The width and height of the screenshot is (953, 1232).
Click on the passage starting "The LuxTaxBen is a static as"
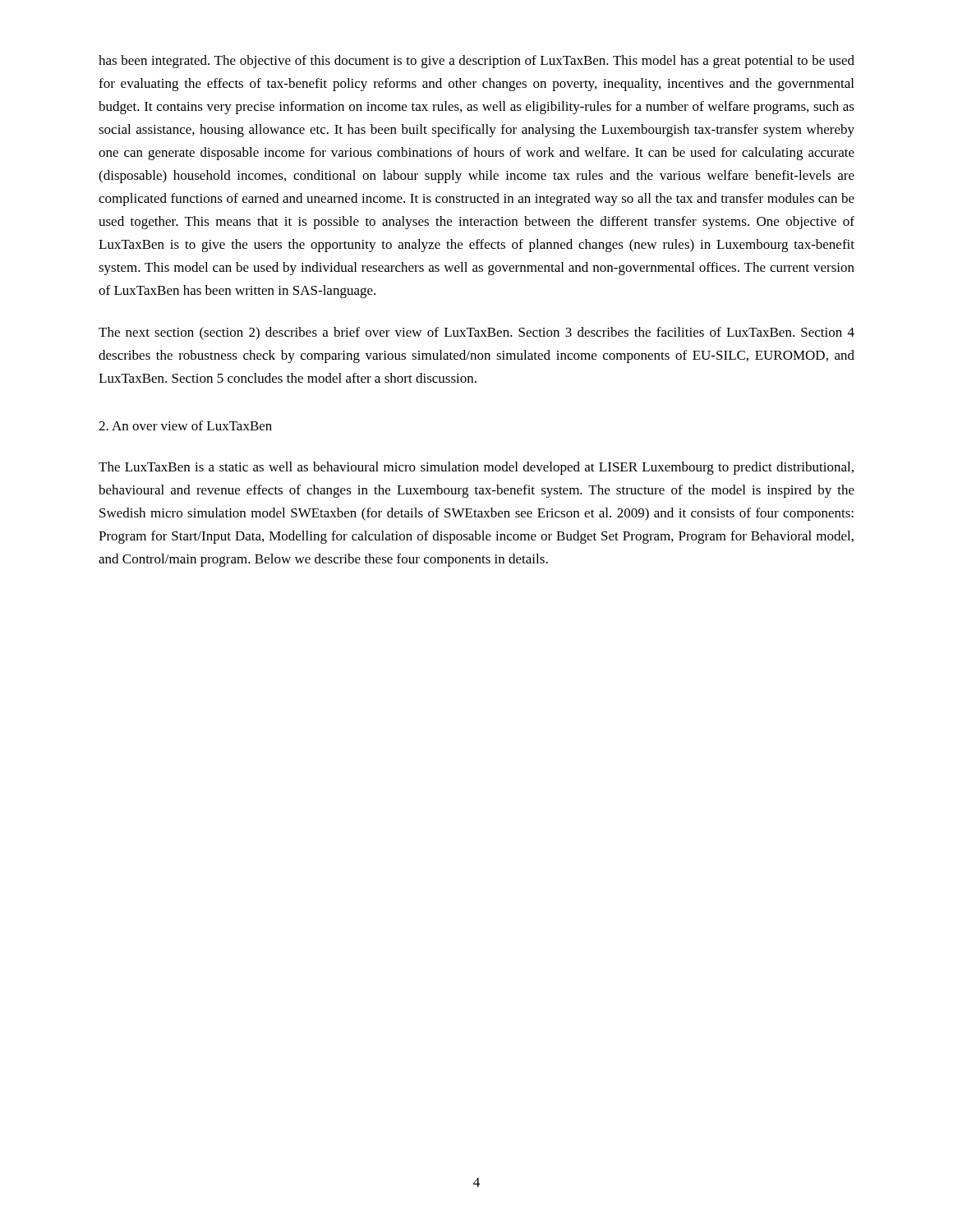click(x=476, y=513)
